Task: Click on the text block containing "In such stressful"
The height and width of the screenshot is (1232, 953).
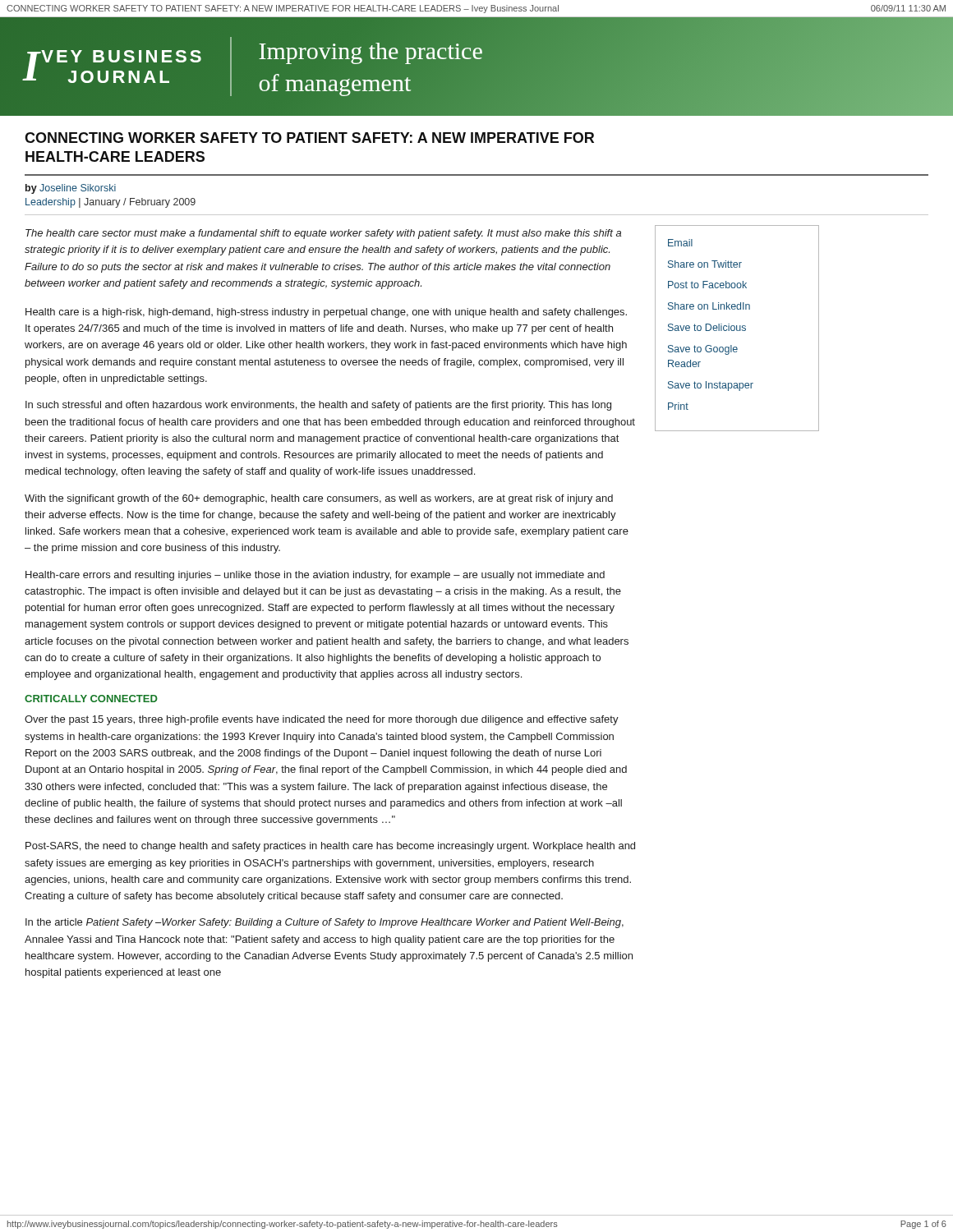Action: pyautogui.click(x=330, y=438)
